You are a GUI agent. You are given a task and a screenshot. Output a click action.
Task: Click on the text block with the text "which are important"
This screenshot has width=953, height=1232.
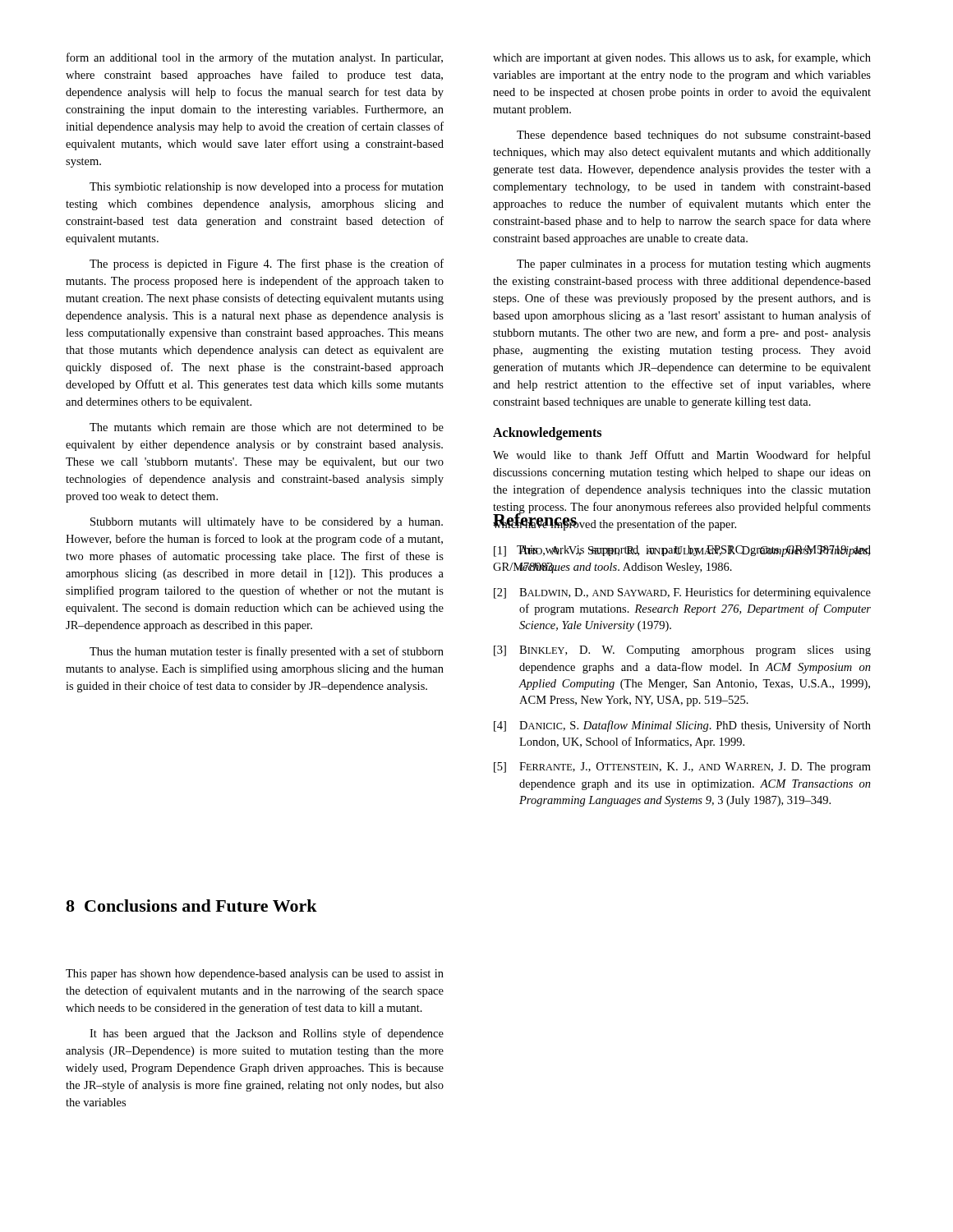[682, 84]
